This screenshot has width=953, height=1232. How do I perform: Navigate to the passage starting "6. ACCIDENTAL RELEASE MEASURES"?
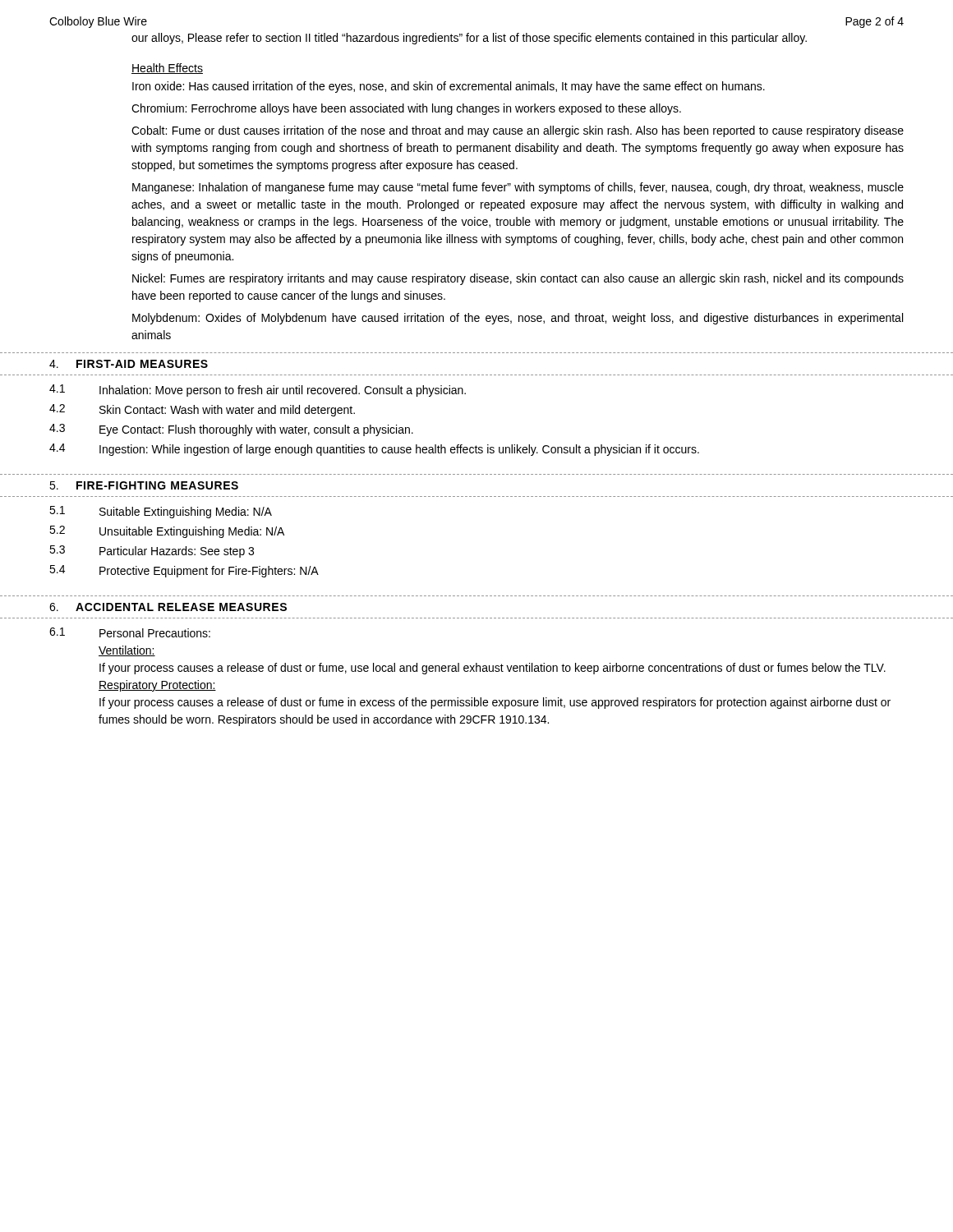tap(168, 607)
